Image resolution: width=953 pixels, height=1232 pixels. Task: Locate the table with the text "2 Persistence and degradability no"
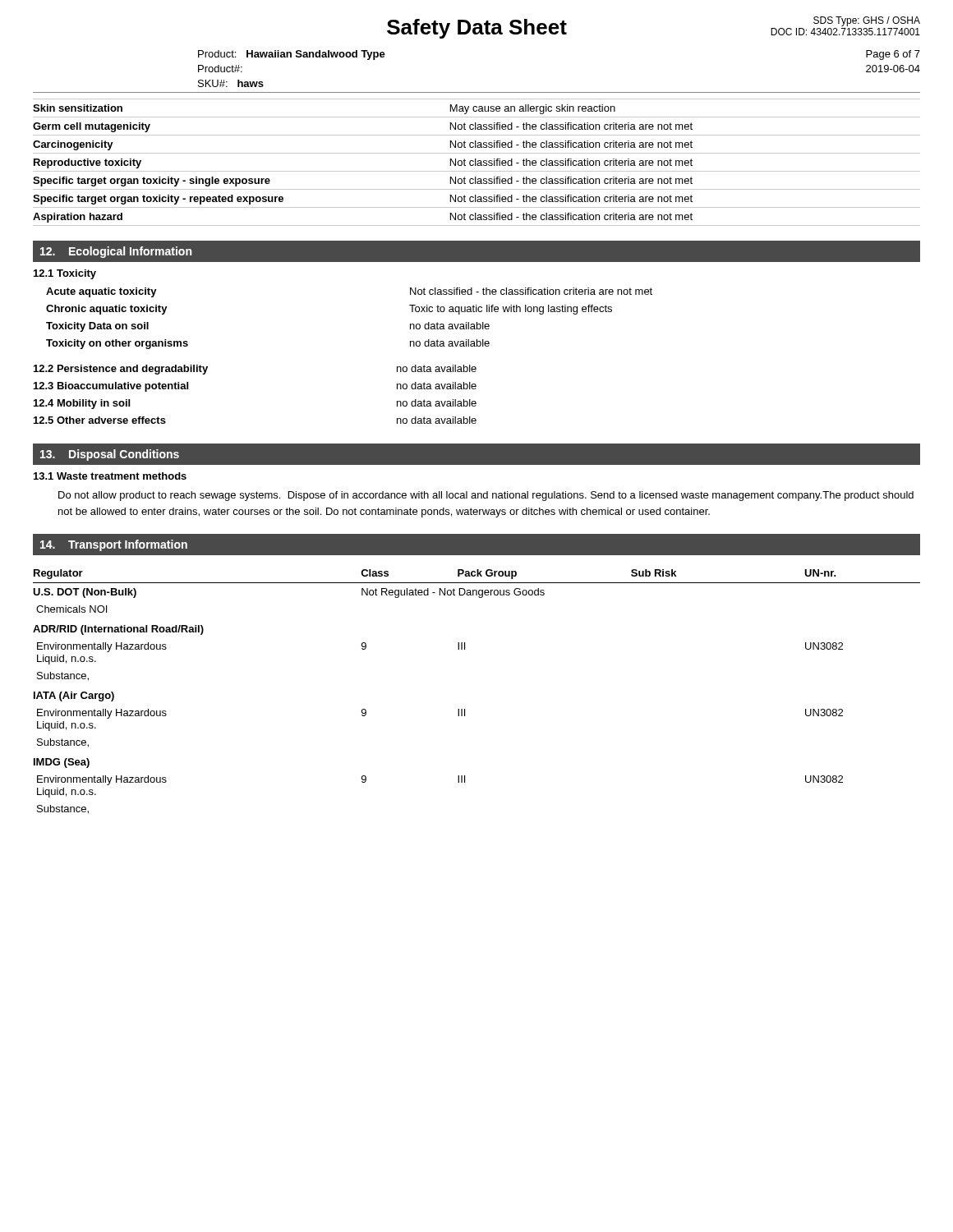(476, 394)
